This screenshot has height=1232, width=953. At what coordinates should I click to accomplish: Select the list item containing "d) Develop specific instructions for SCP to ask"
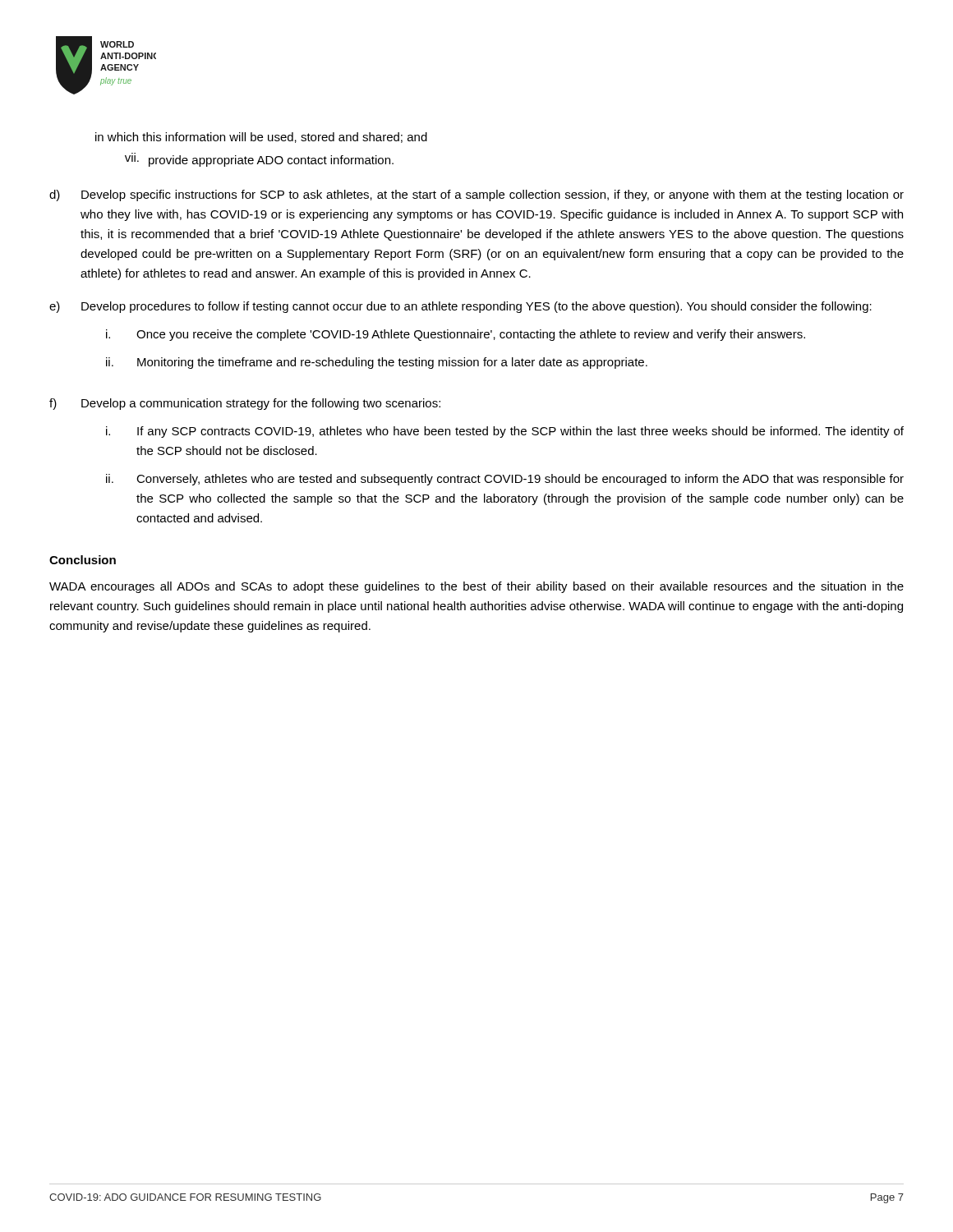click(x=476, y=234)
